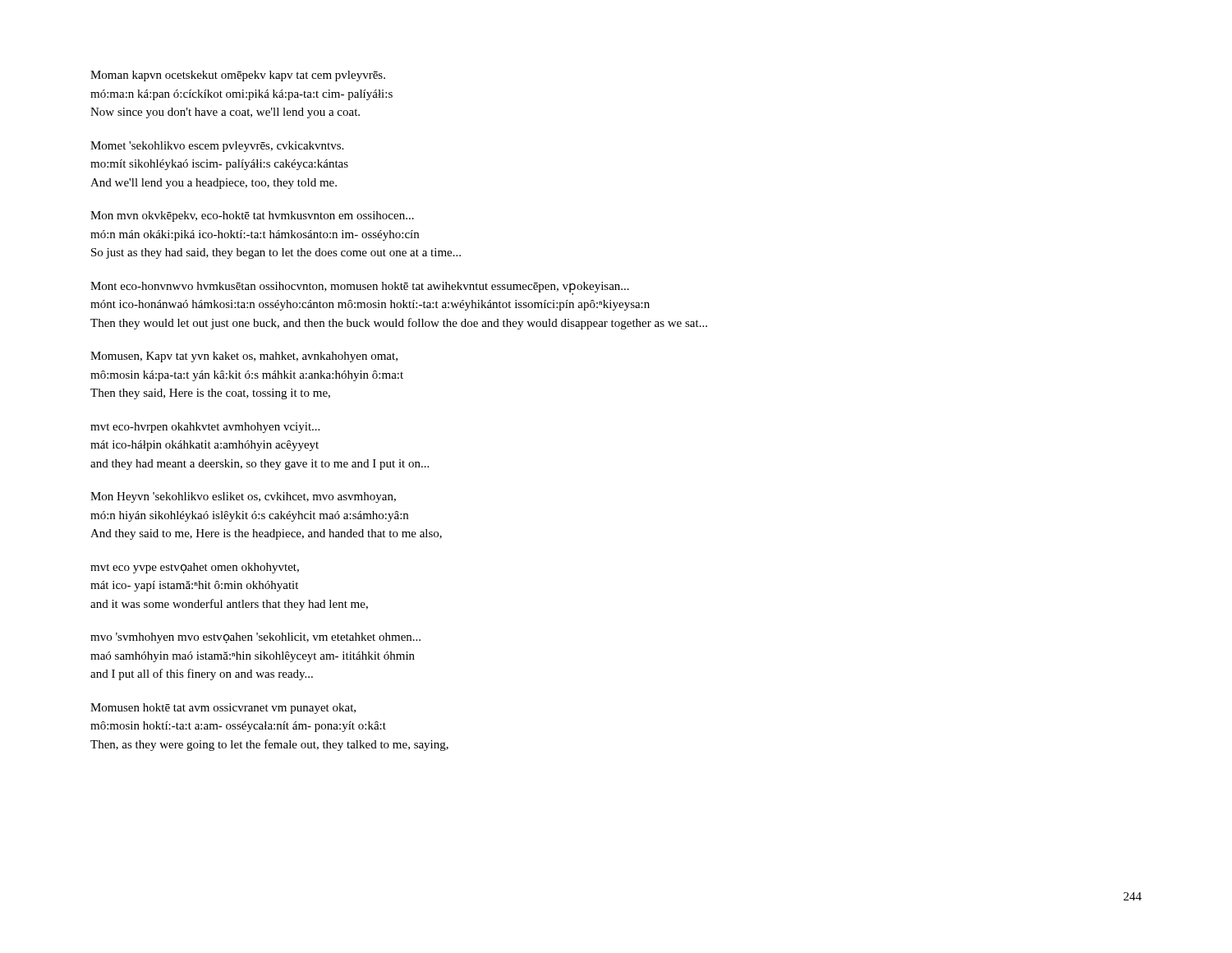Locate the block of text that opens with "Mont eco-honvnwvo hvmkusētan ossihocvnton, momusen hoktē"
The image size is (1232, 953).
[x=399, y=304]
